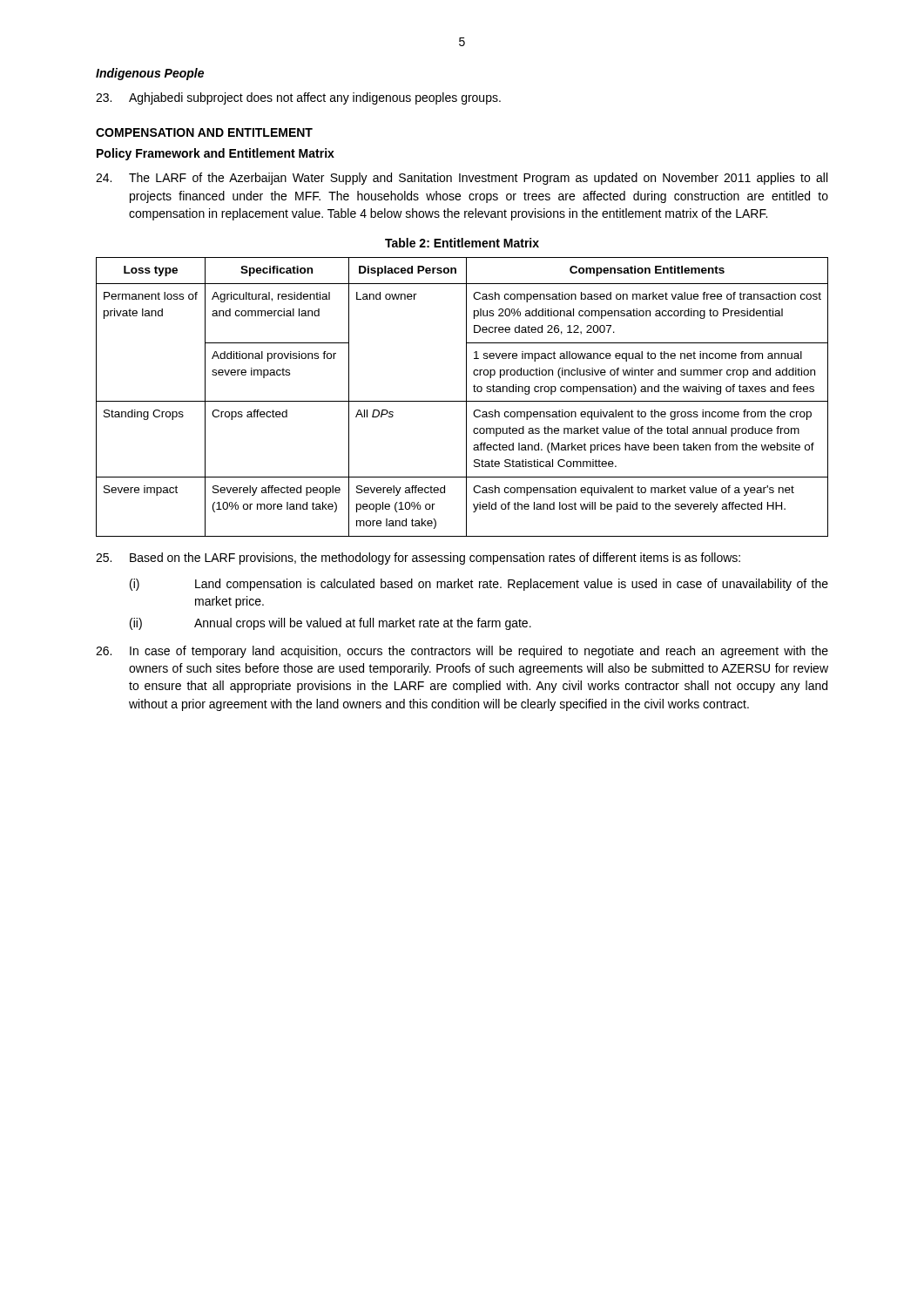This screenshot has height=1307, width=924.
Task: Locate the block of text that opens with "In case of temporary land"
Action: (462, 677)
